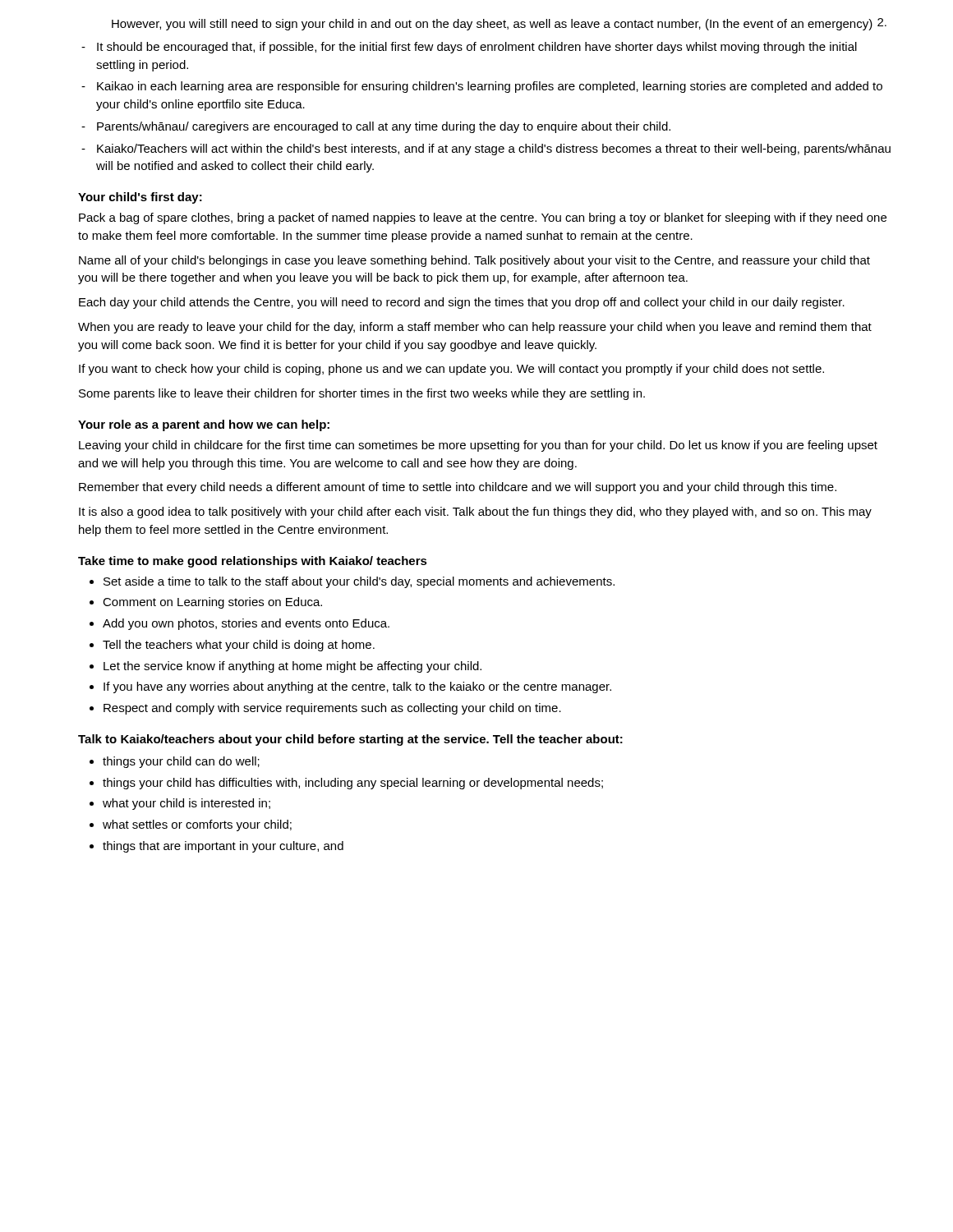Locate the element starting "Your role as"
The height and width of the screenshot is (1232, 953).
tap(204, 424)
